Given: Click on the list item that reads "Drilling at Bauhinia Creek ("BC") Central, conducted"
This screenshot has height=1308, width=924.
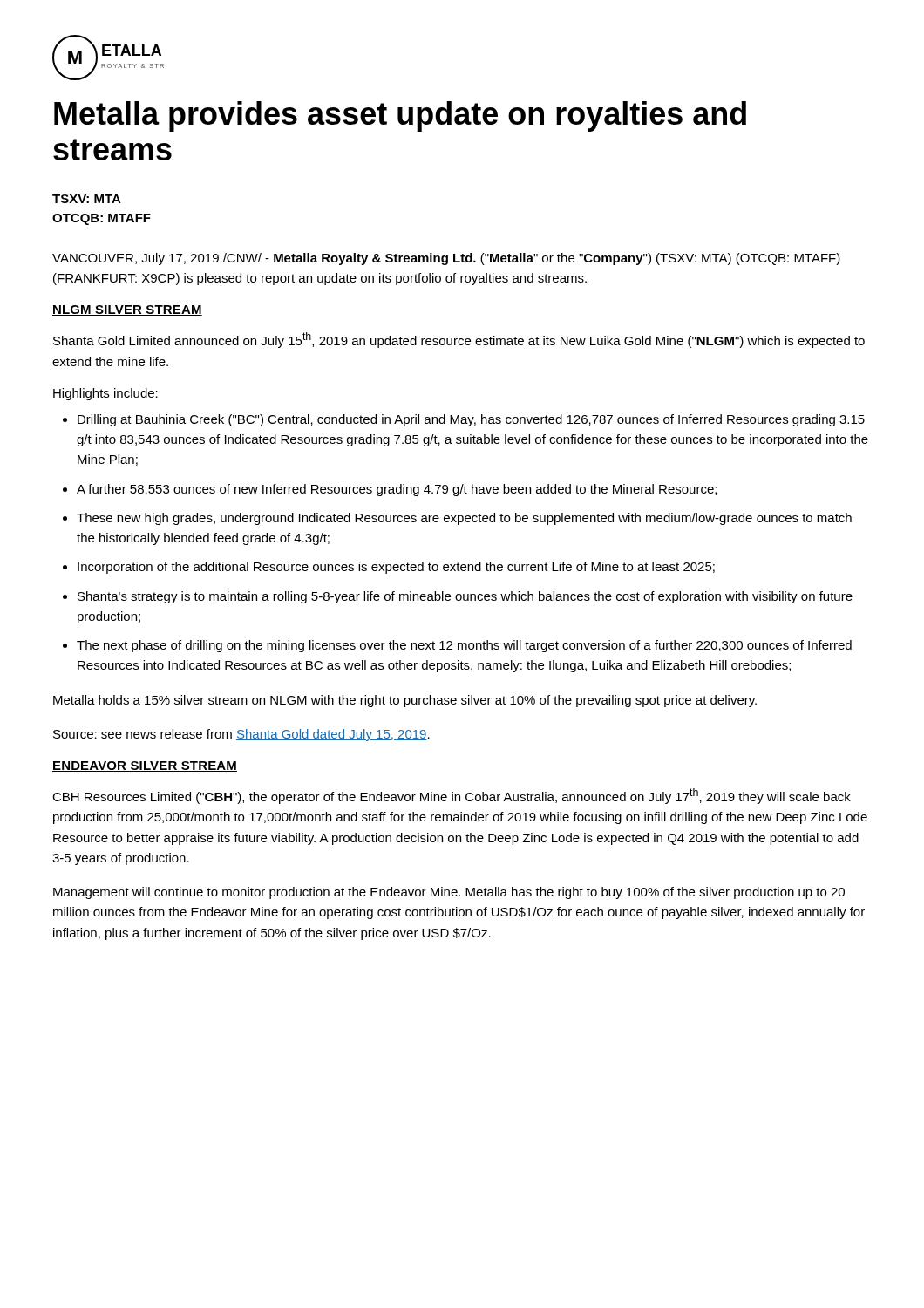Looking at the screenshot, I should click(x=472, y=439).
